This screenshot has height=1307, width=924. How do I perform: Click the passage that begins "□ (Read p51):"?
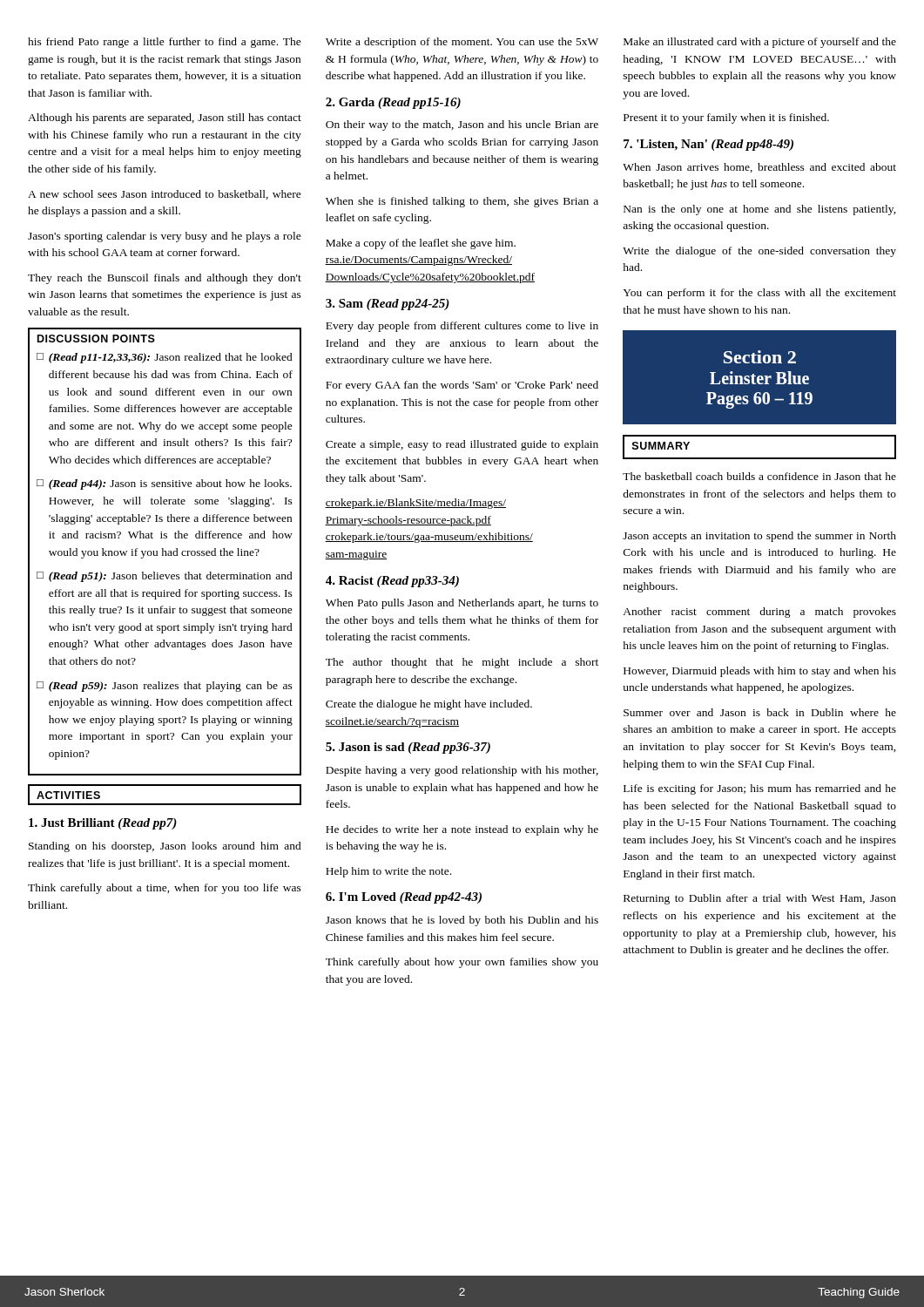click(x=164, y=619)
